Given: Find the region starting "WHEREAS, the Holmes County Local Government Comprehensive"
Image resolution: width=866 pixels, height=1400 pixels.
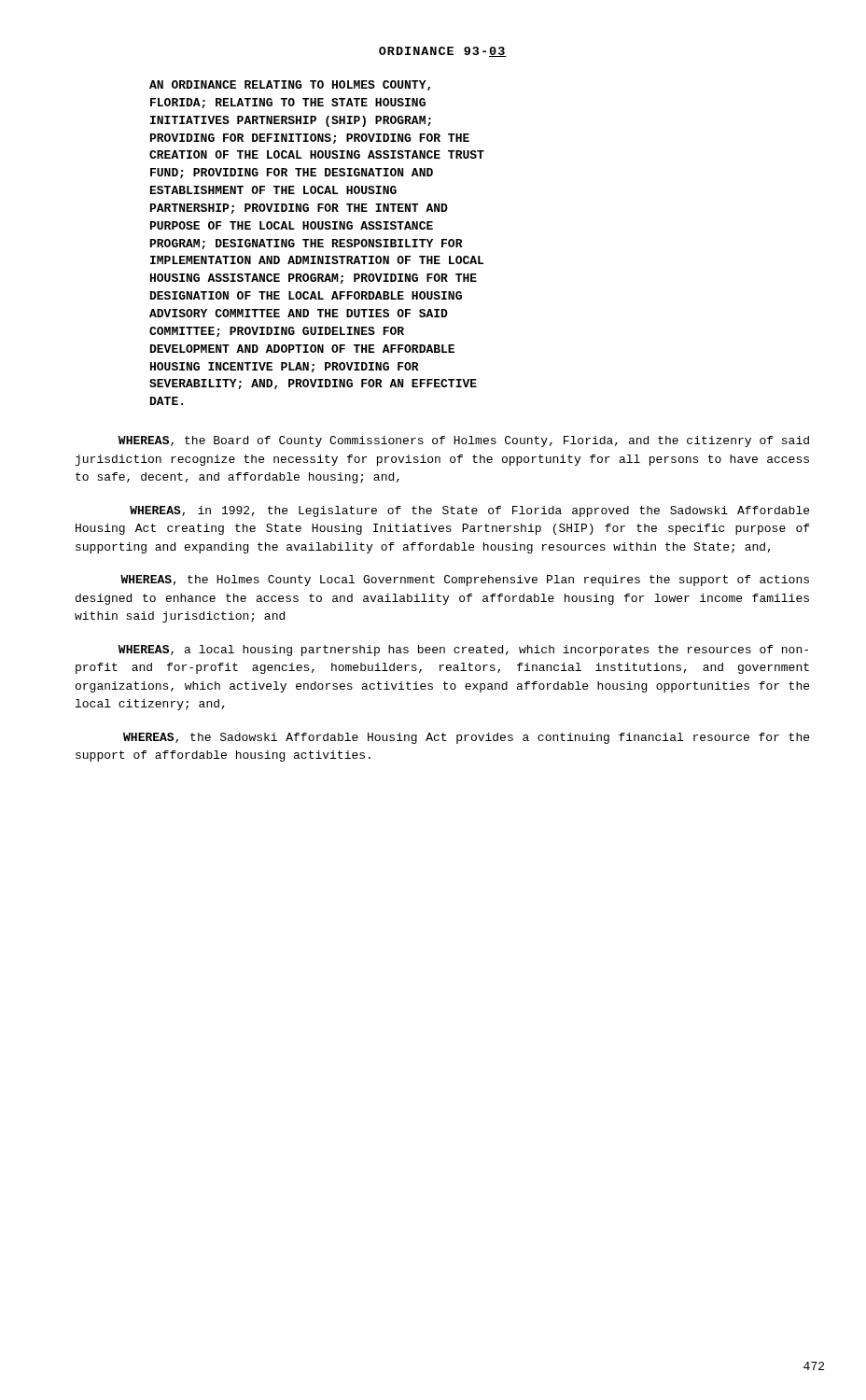Looking at the screenshot, I should (x=442, y=598).
